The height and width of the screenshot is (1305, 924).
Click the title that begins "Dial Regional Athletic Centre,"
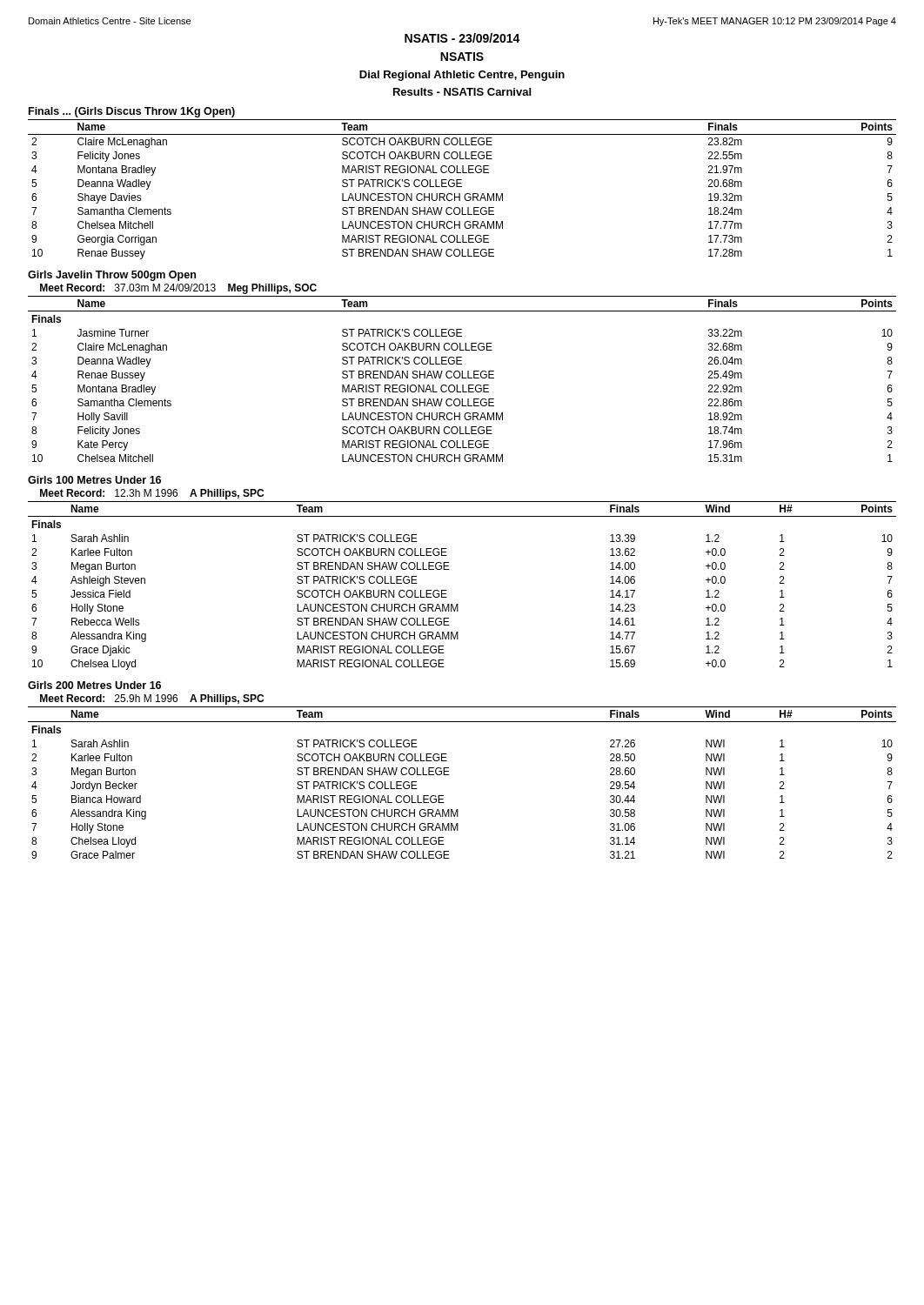462,74
